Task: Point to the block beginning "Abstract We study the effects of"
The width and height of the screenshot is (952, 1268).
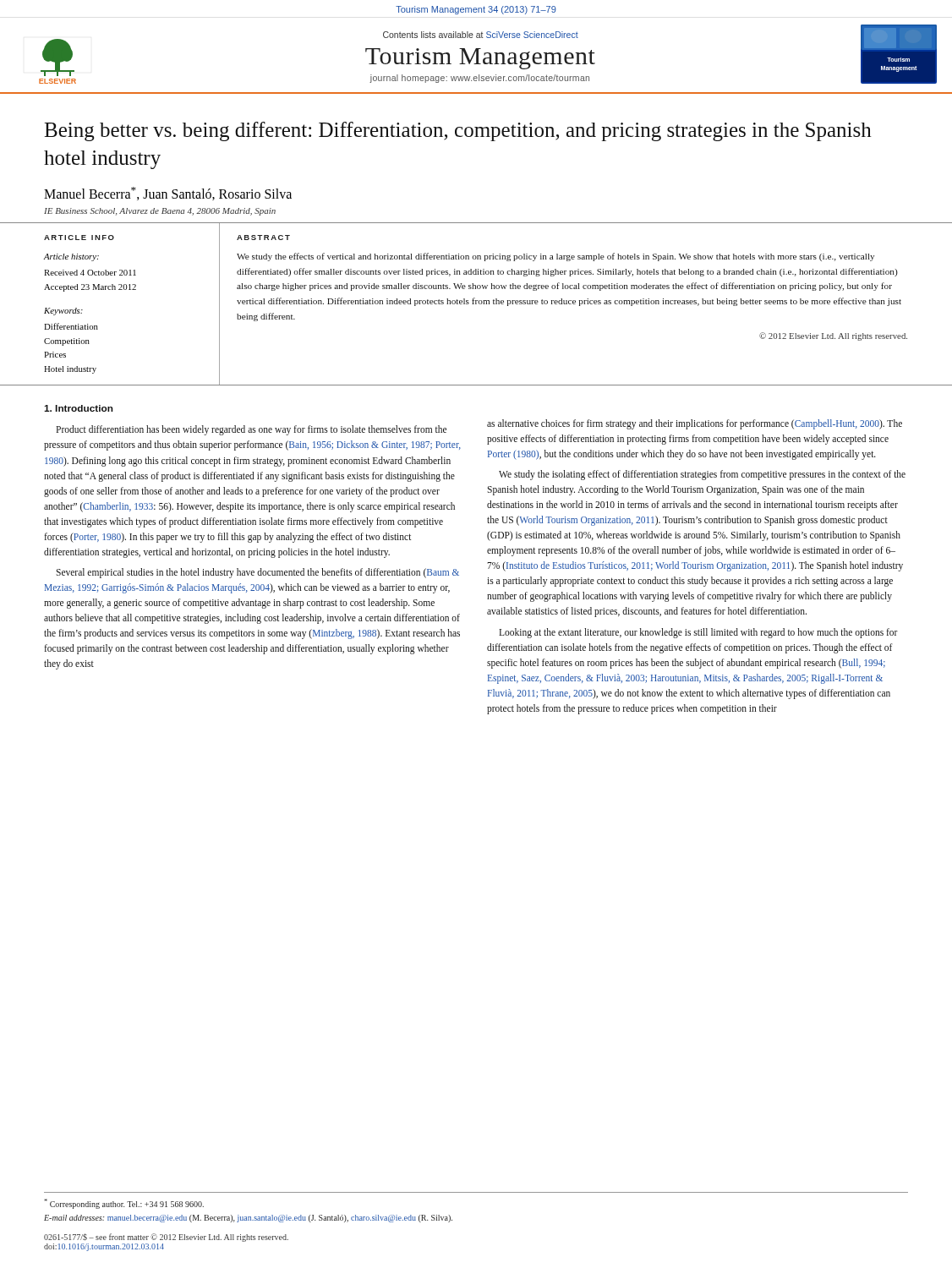Action: (x=572, y=288)
